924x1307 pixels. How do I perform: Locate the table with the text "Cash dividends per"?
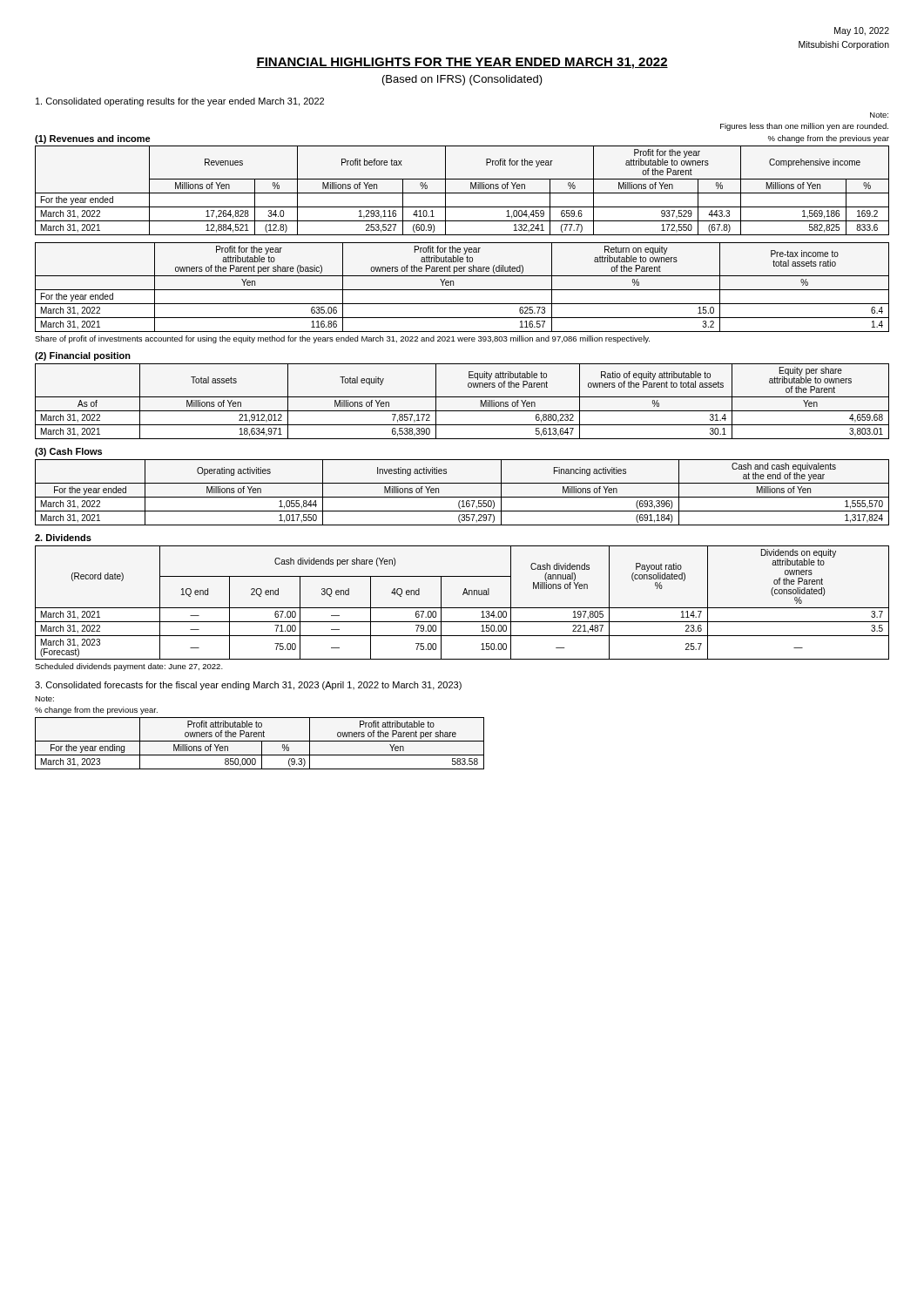click(x=462, y=602)
